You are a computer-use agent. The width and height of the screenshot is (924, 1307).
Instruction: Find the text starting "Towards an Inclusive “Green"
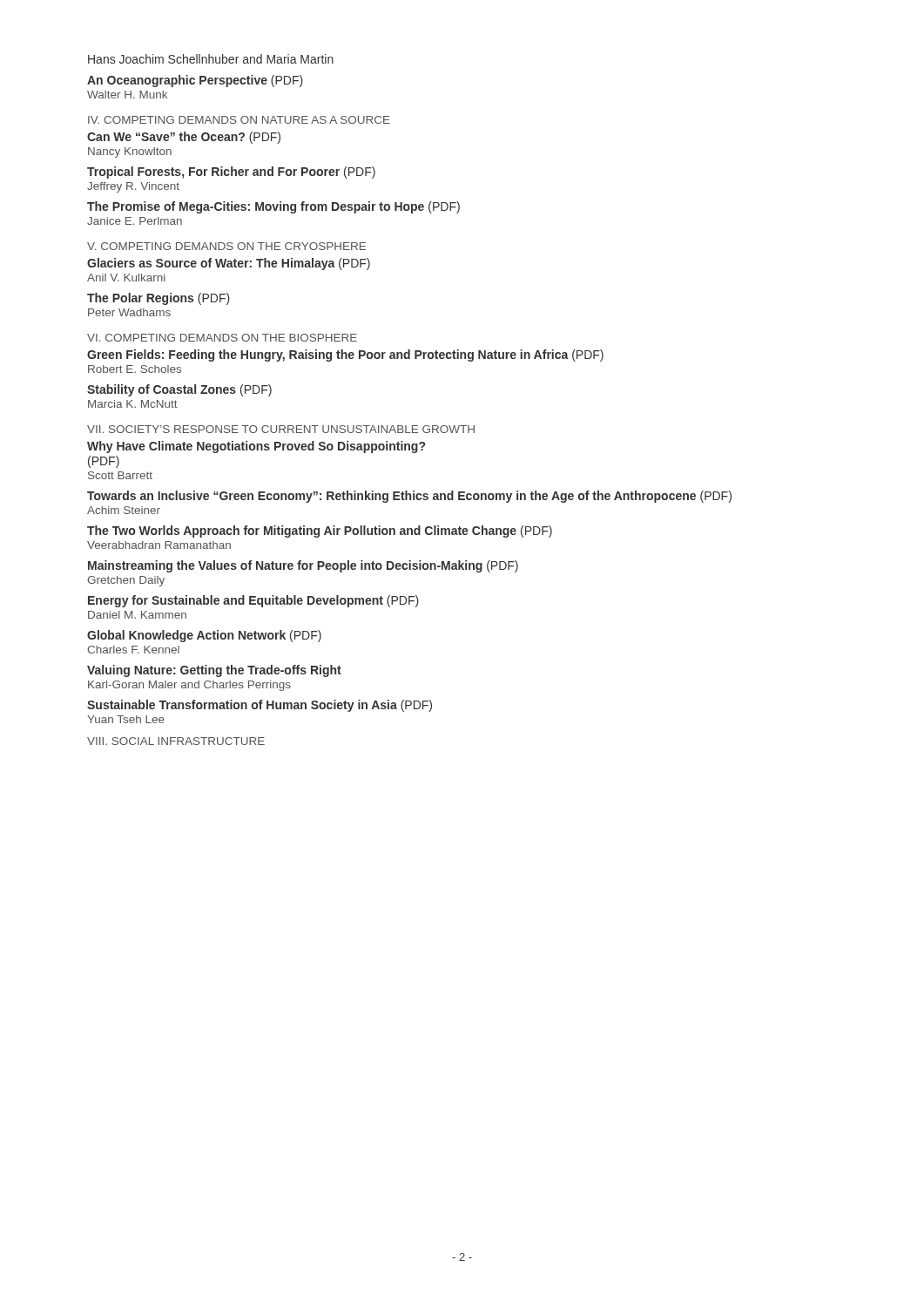[x=427, y=503]
